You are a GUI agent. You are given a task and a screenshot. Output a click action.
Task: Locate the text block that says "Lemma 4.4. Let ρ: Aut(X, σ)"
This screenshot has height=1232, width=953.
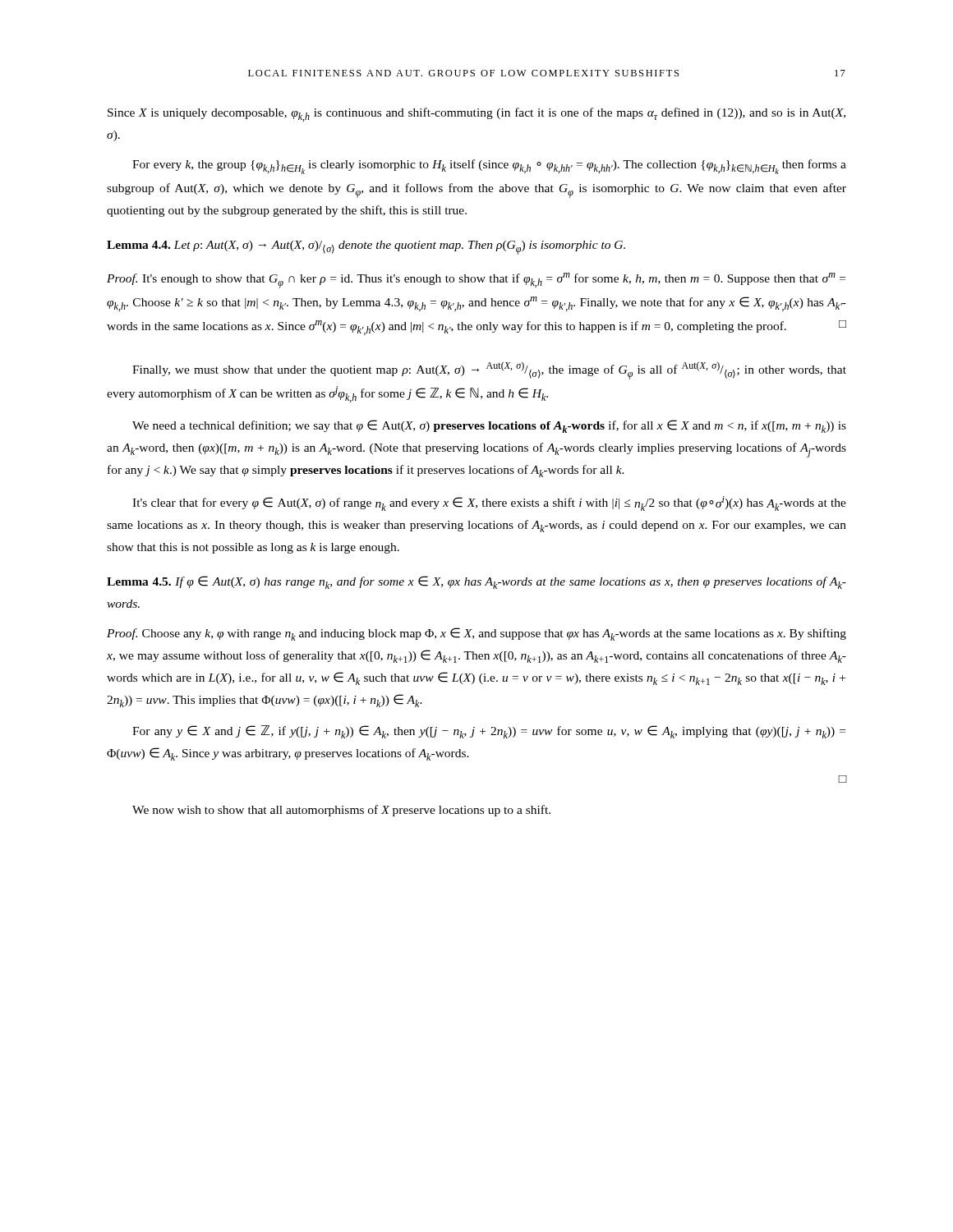click(476, 246)
